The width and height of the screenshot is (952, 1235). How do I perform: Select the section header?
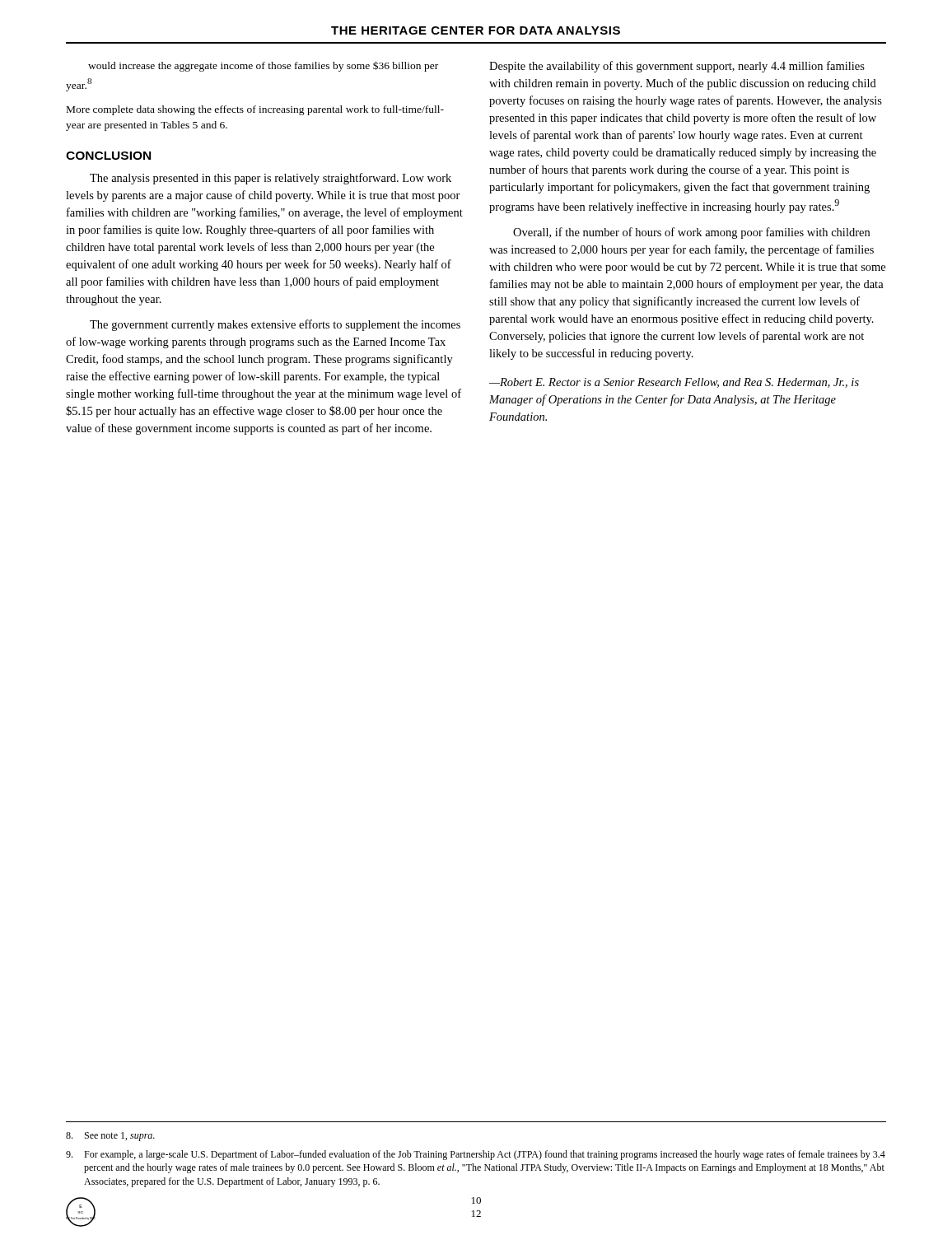(x=109, y=155)
